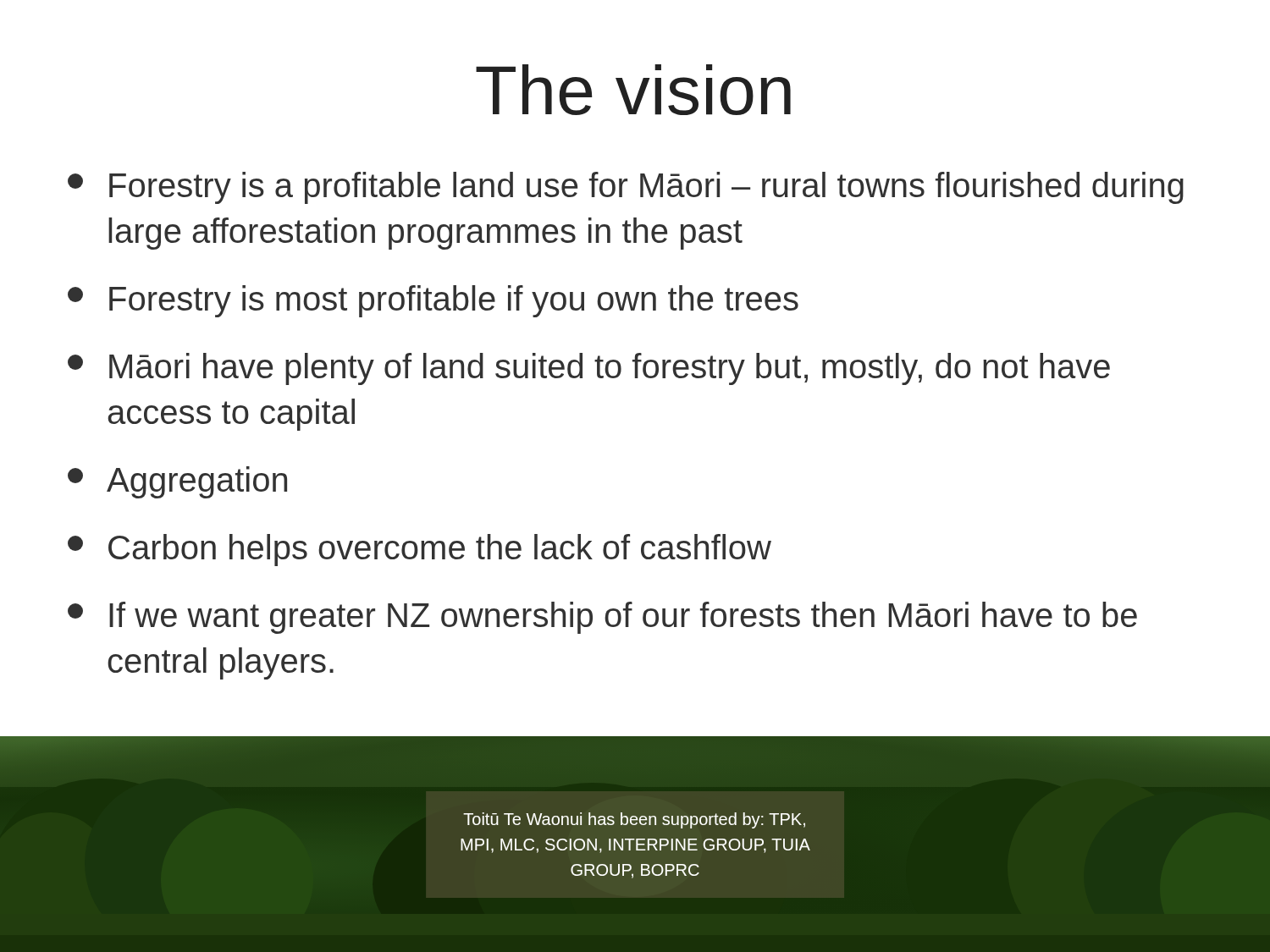Screen dimensions: 952x1270
Task: Find the title
Action: point(635,82)
